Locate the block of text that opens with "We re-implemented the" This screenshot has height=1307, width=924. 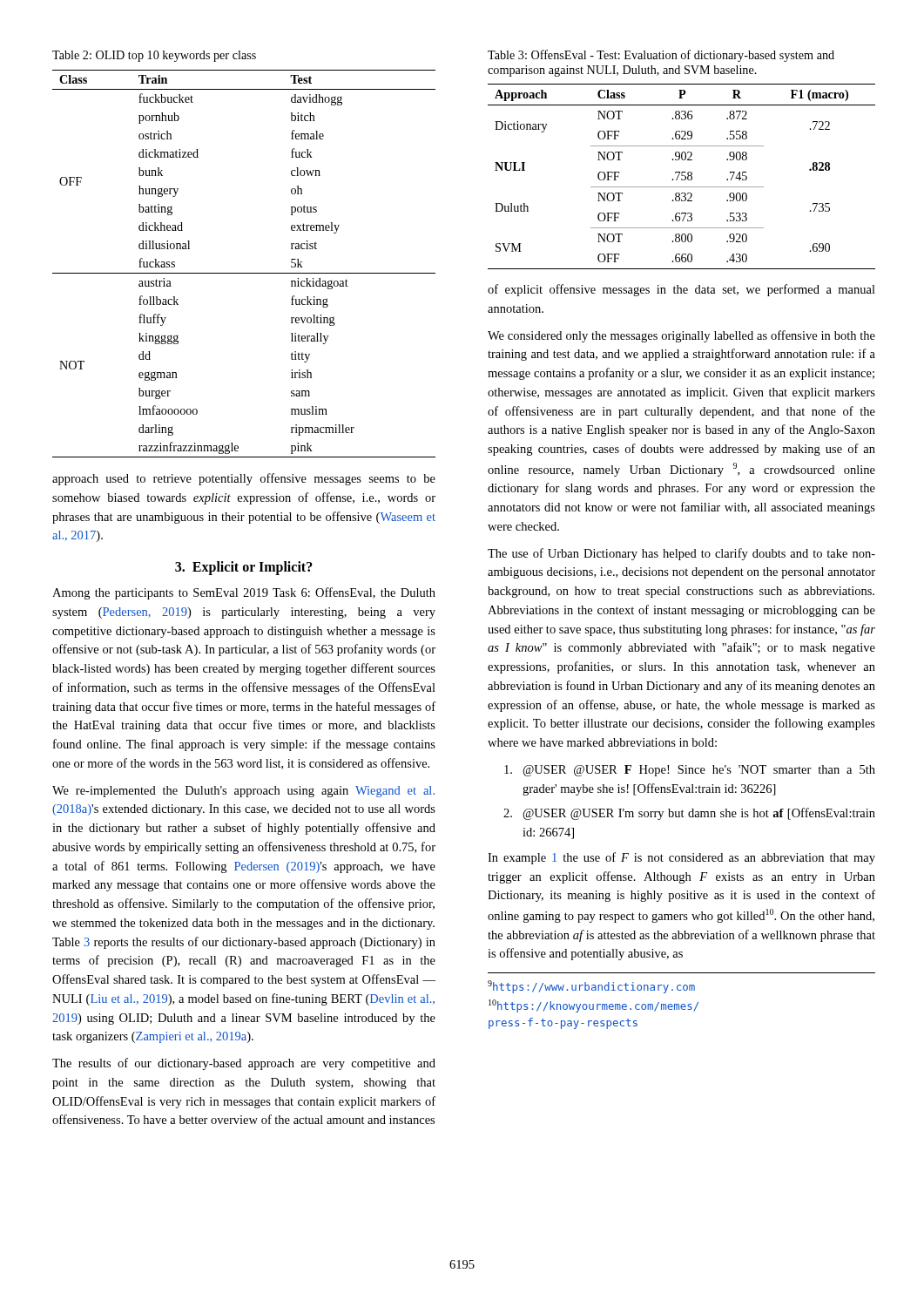(244, 913)
